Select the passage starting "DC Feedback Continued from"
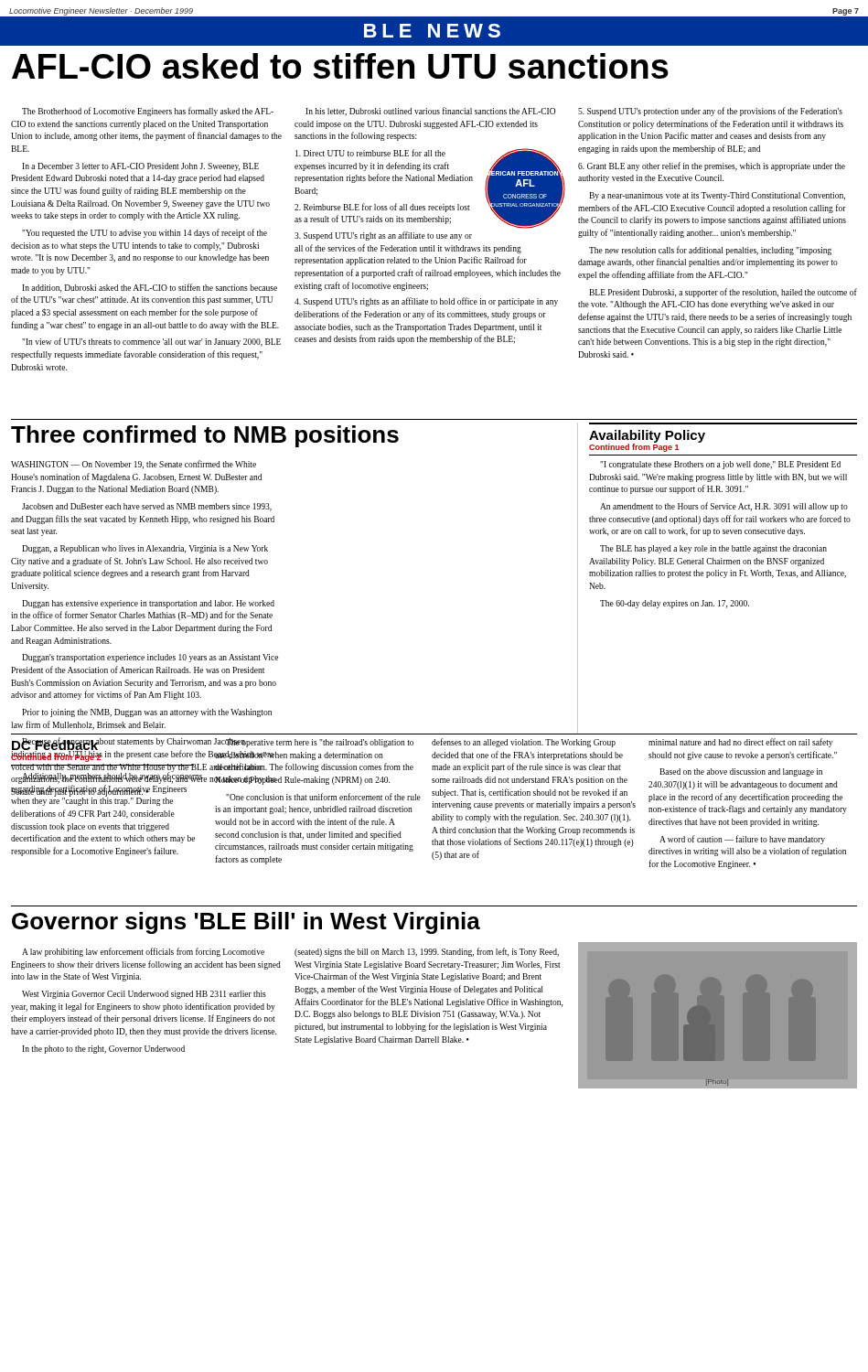 click(102, 751)
